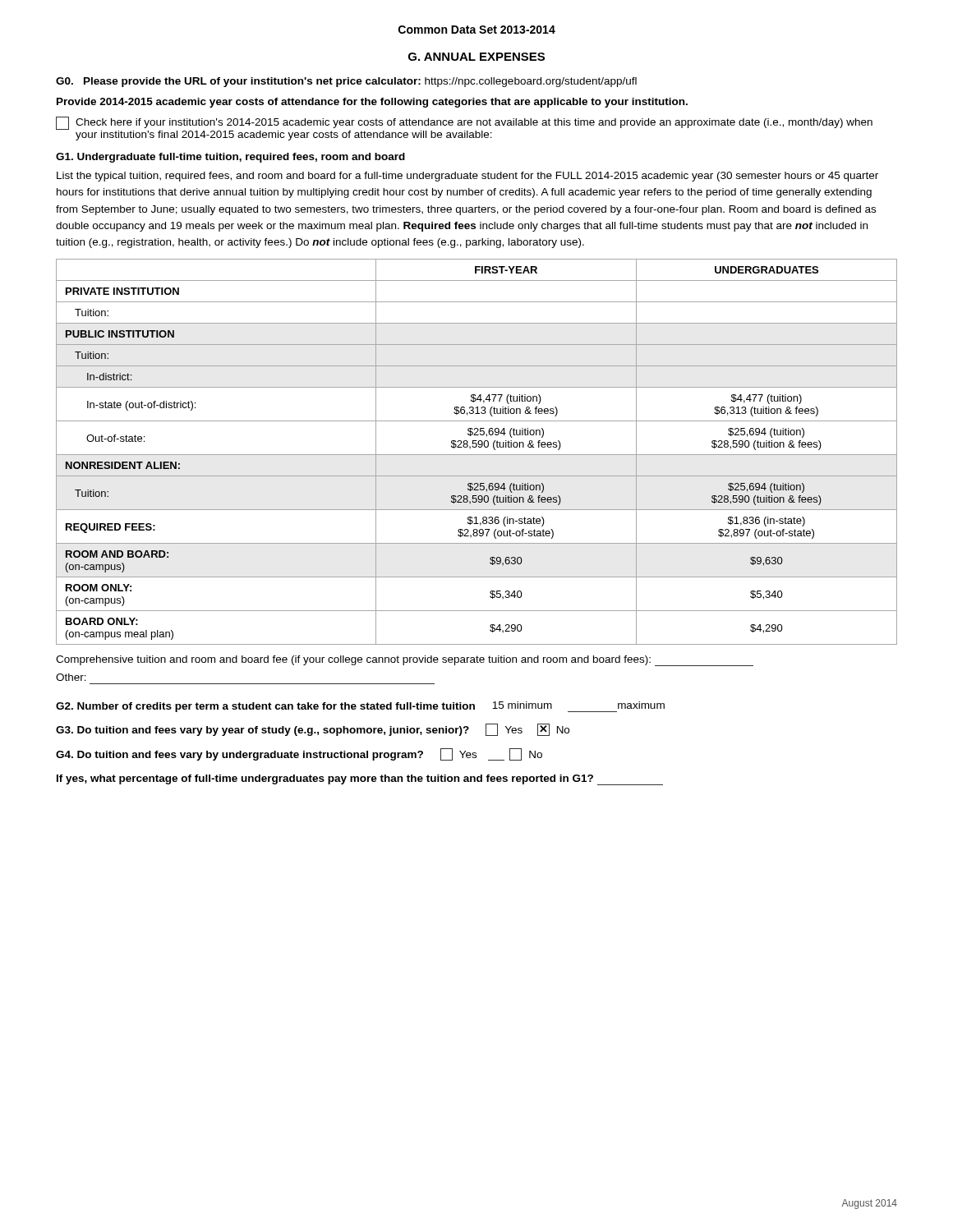Find the block starting "G1. Undergraduate full-time tuition, required"
This screenshot has width=953, height=1232.
pyautogui.click(x=231, y=156)
